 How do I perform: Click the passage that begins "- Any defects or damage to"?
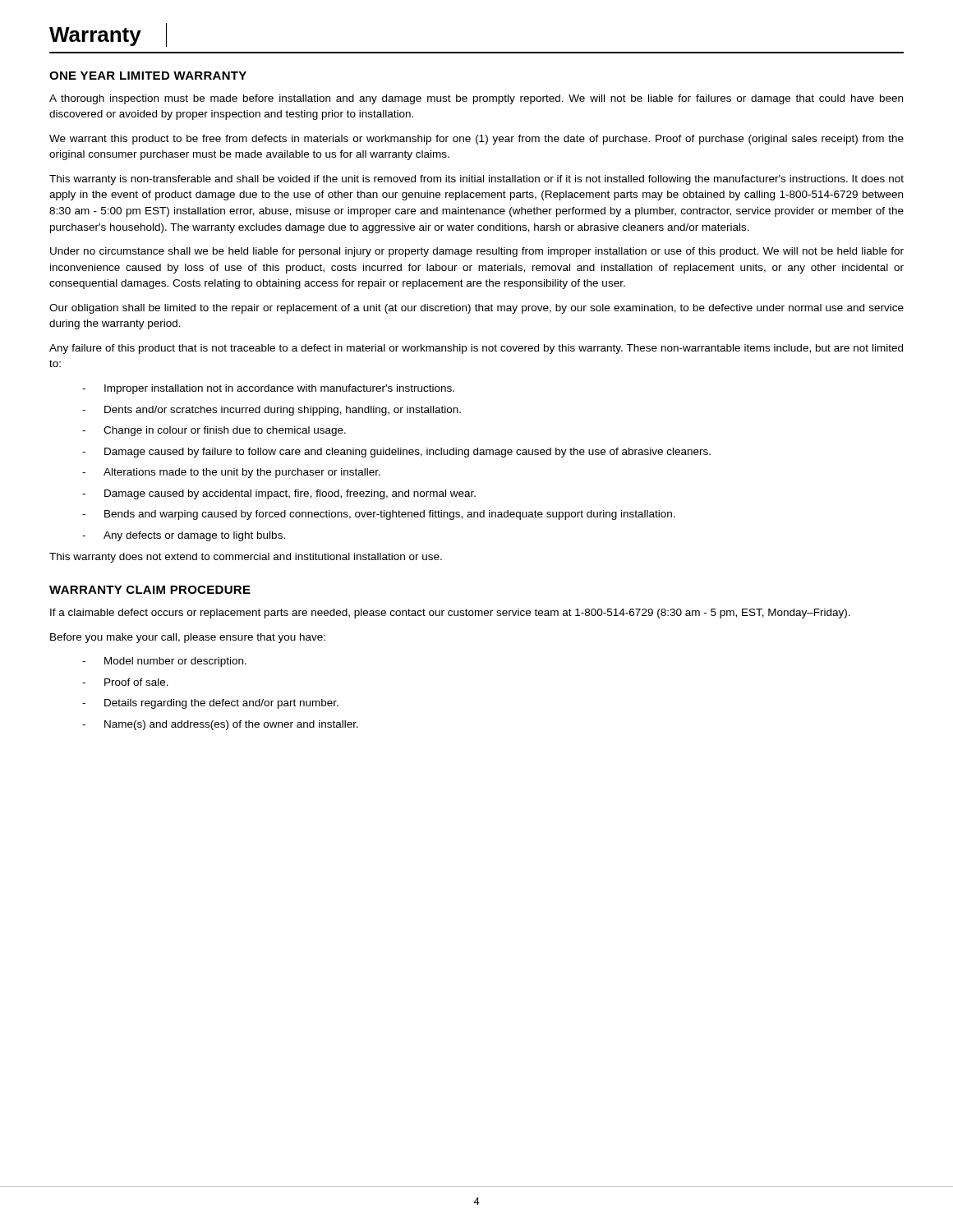pyautogui.click(x=184, y=536)
